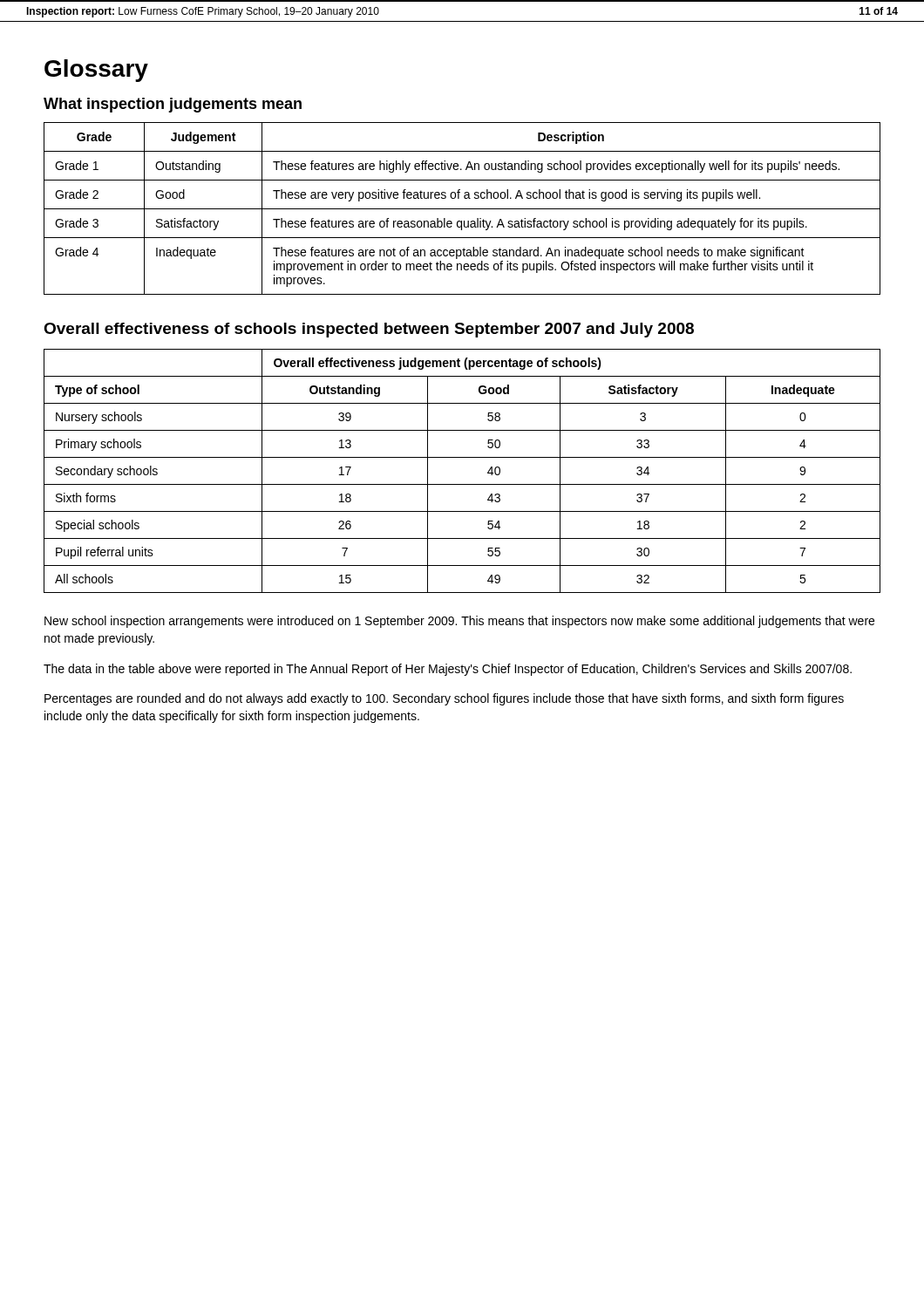924x1308 pixels.
Task: Find the text starting "New school inspection arrangements were introduced"
Action: pos(462,630)
